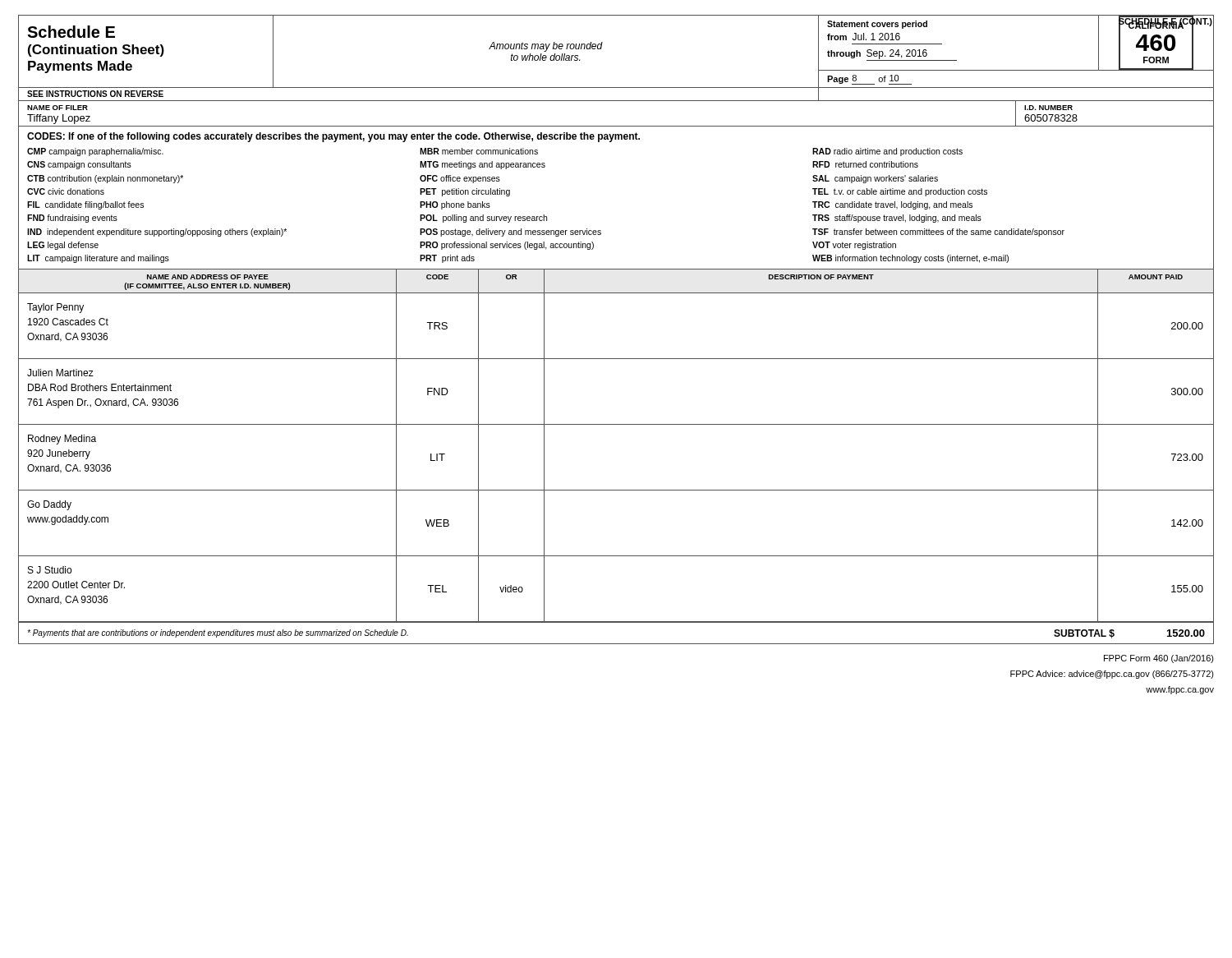Locate the table with the text "NAME AND ADDRESS OF"
The width and height of the screenshot is (1232, 958).
point(616,457)
